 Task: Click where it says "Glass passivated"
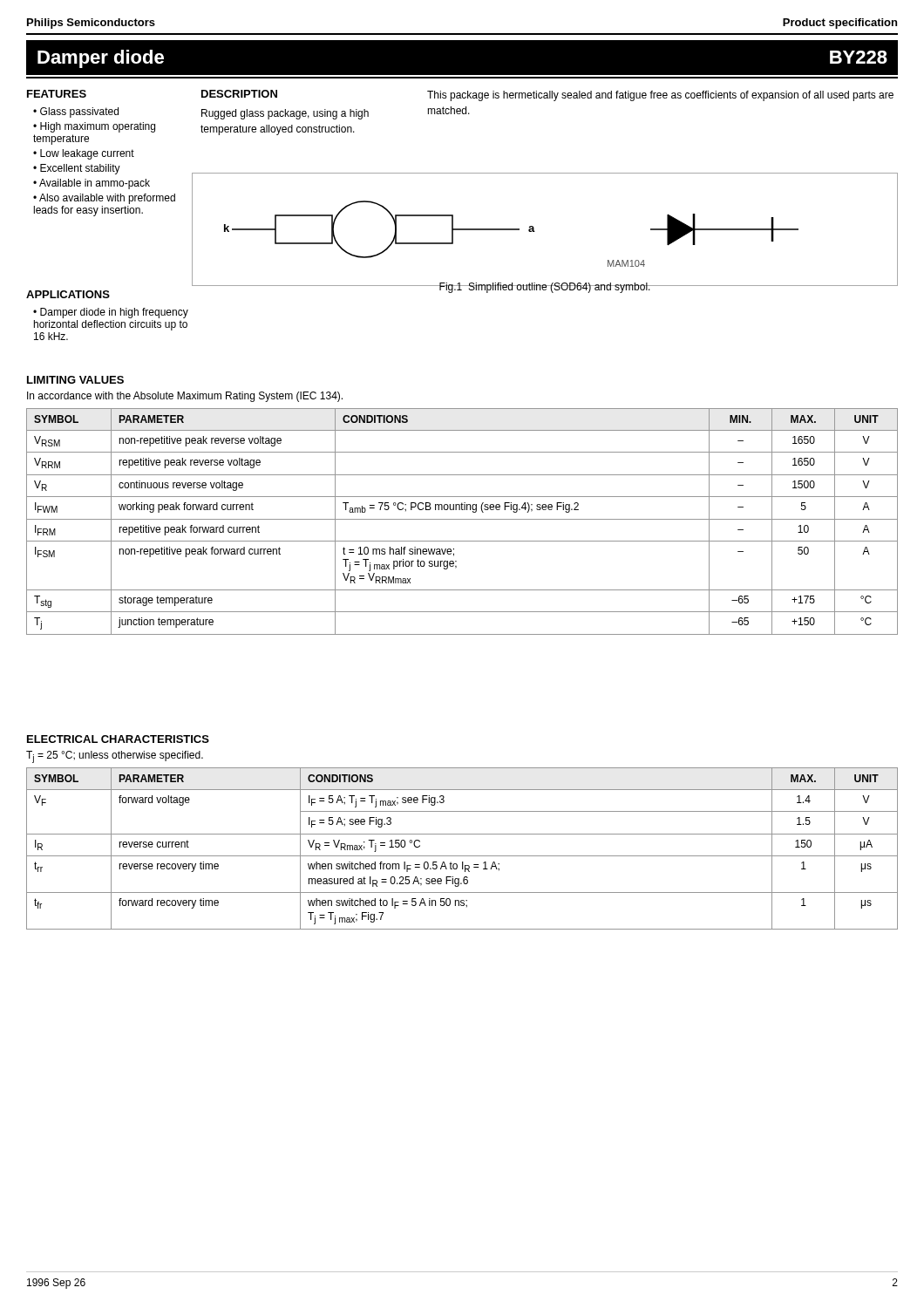[x=80, y=112]
